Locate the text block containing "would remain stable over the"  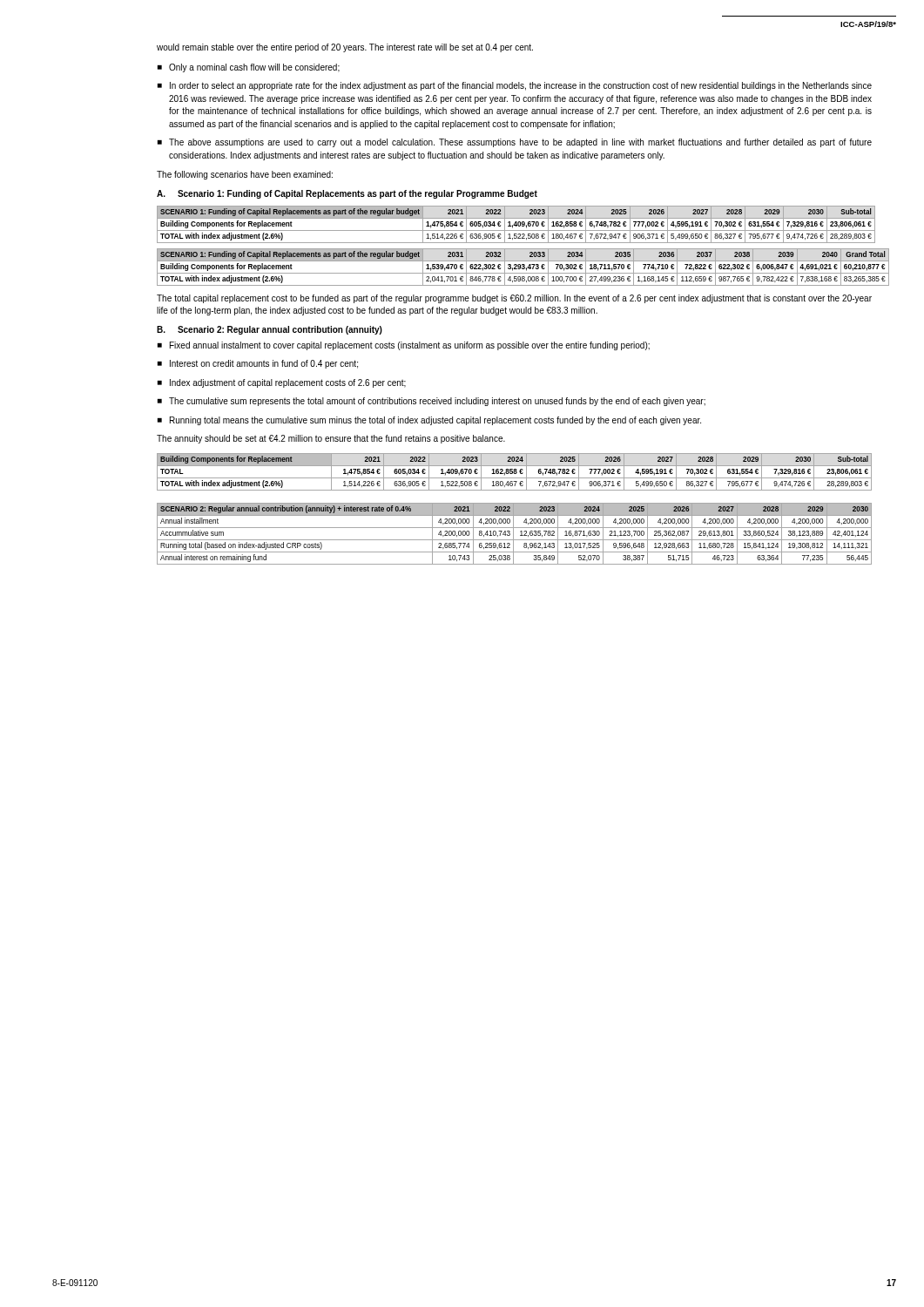(x=345, y=48)
